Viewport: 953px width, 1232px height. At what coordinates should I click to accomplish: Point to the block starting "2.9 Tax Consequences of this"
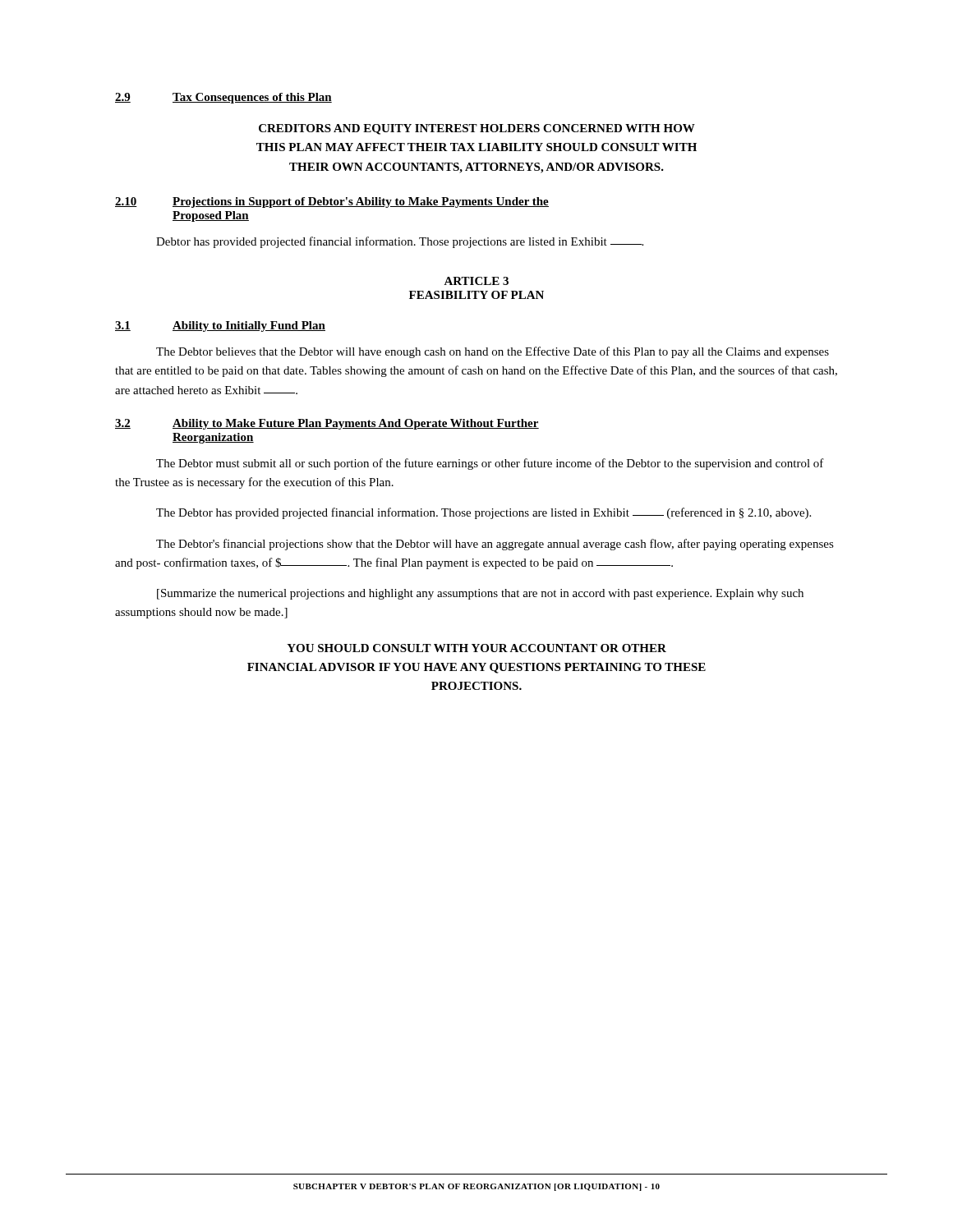click(223, 97)
